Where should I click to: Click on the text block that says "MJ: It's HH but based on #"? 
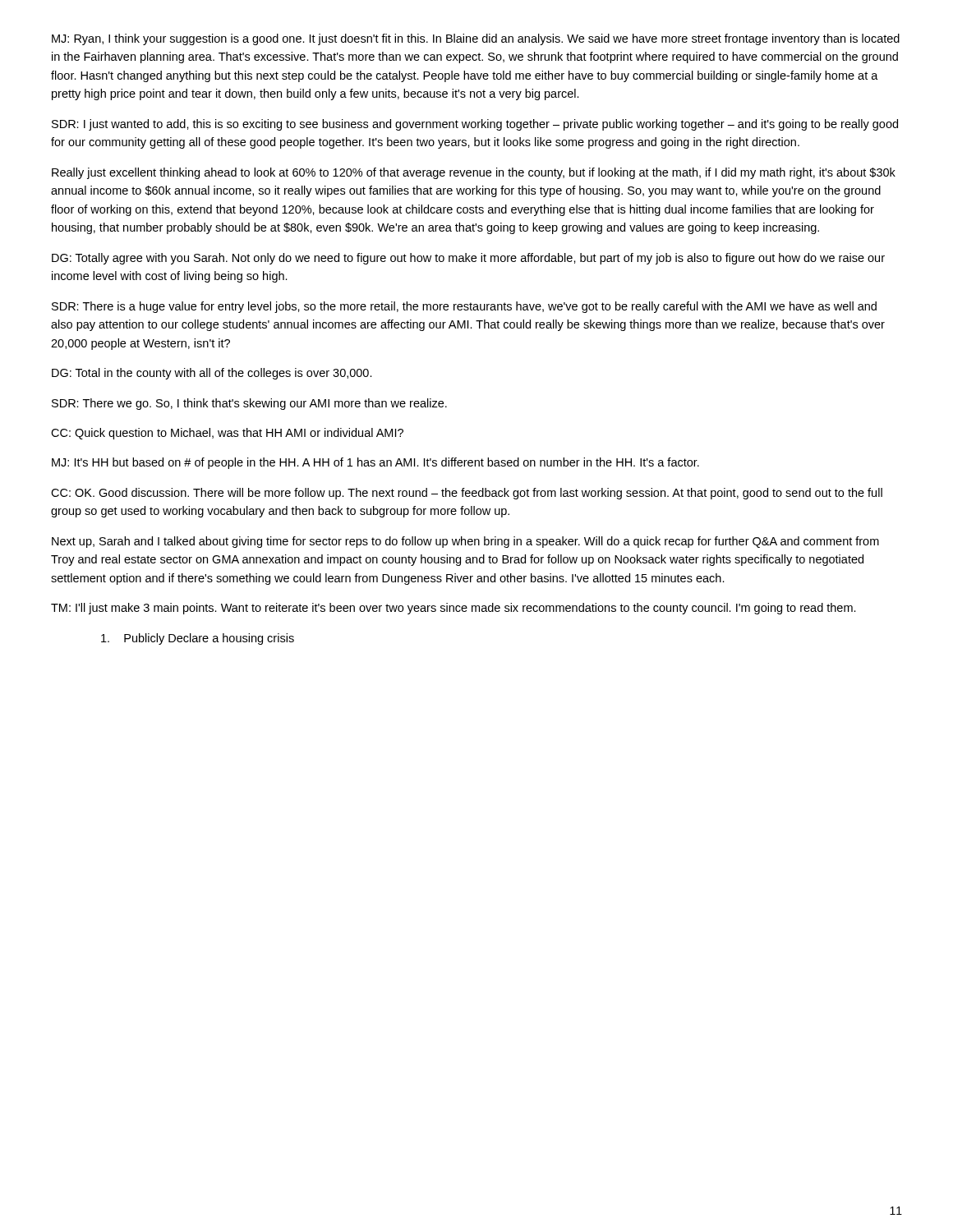[x=375, y=463]
